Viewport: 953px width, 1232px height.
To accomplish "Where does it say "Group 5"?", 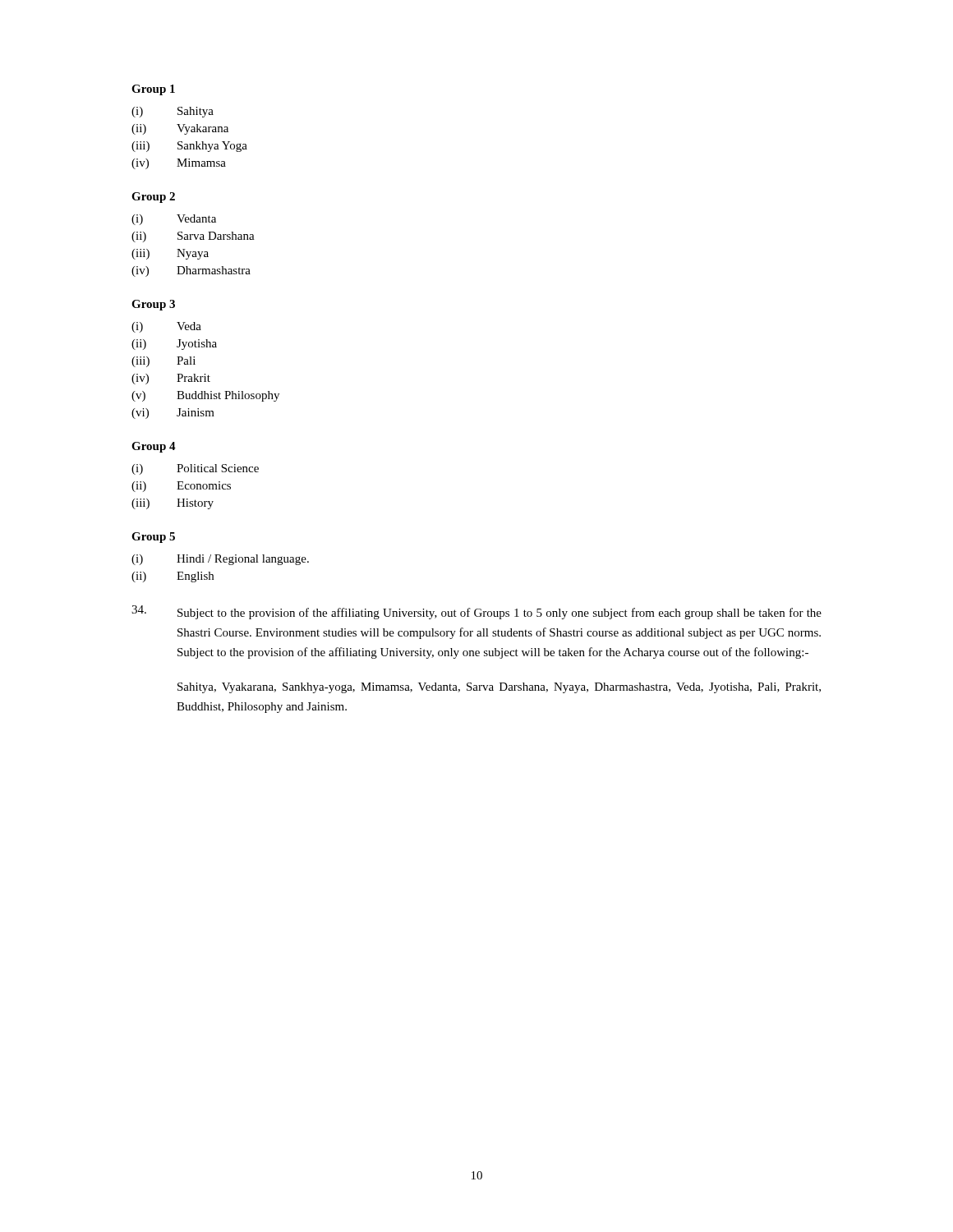I will pos(153,536).
